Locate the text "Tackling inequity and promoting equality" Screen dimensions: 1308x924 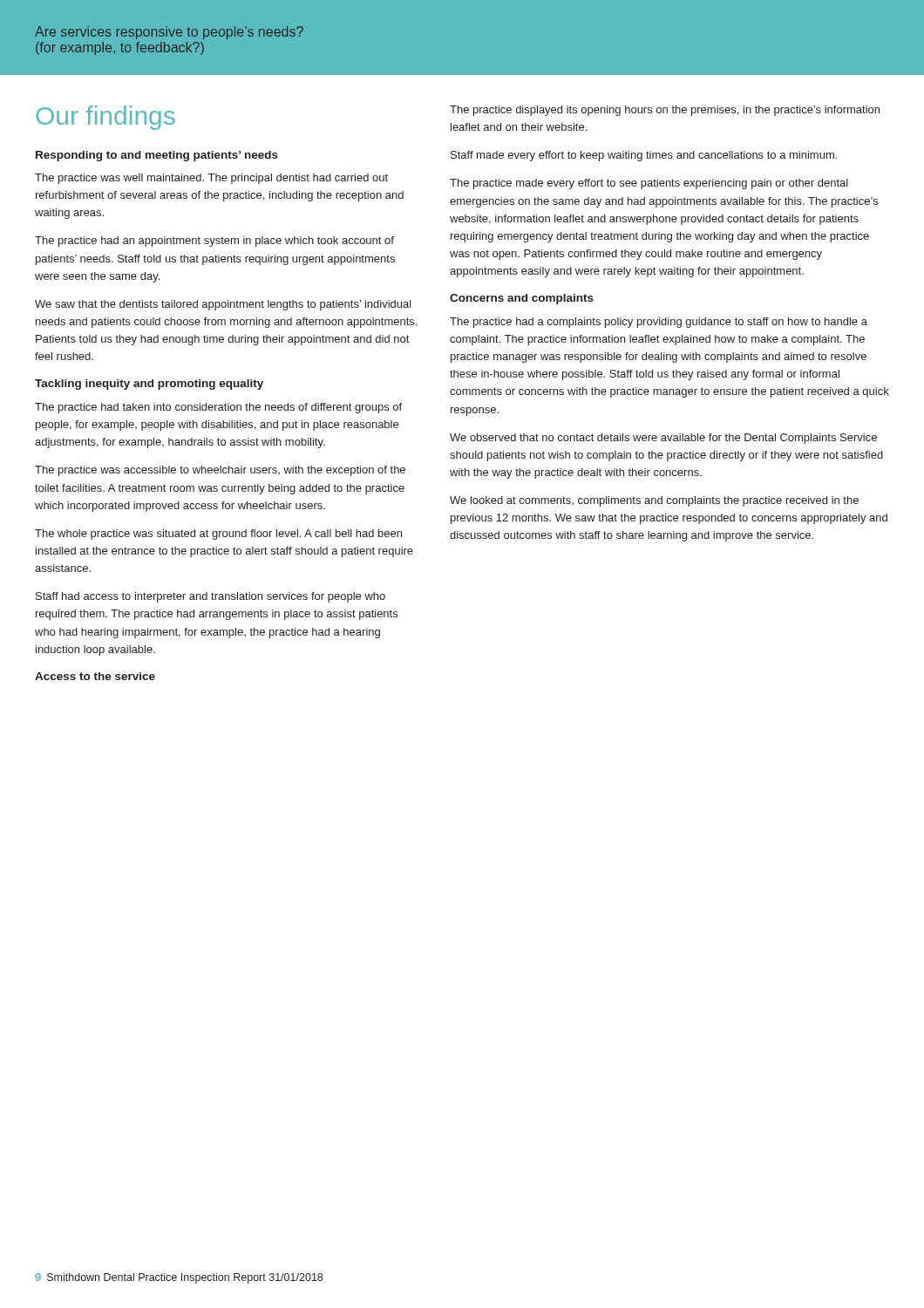tap(149, 384)
